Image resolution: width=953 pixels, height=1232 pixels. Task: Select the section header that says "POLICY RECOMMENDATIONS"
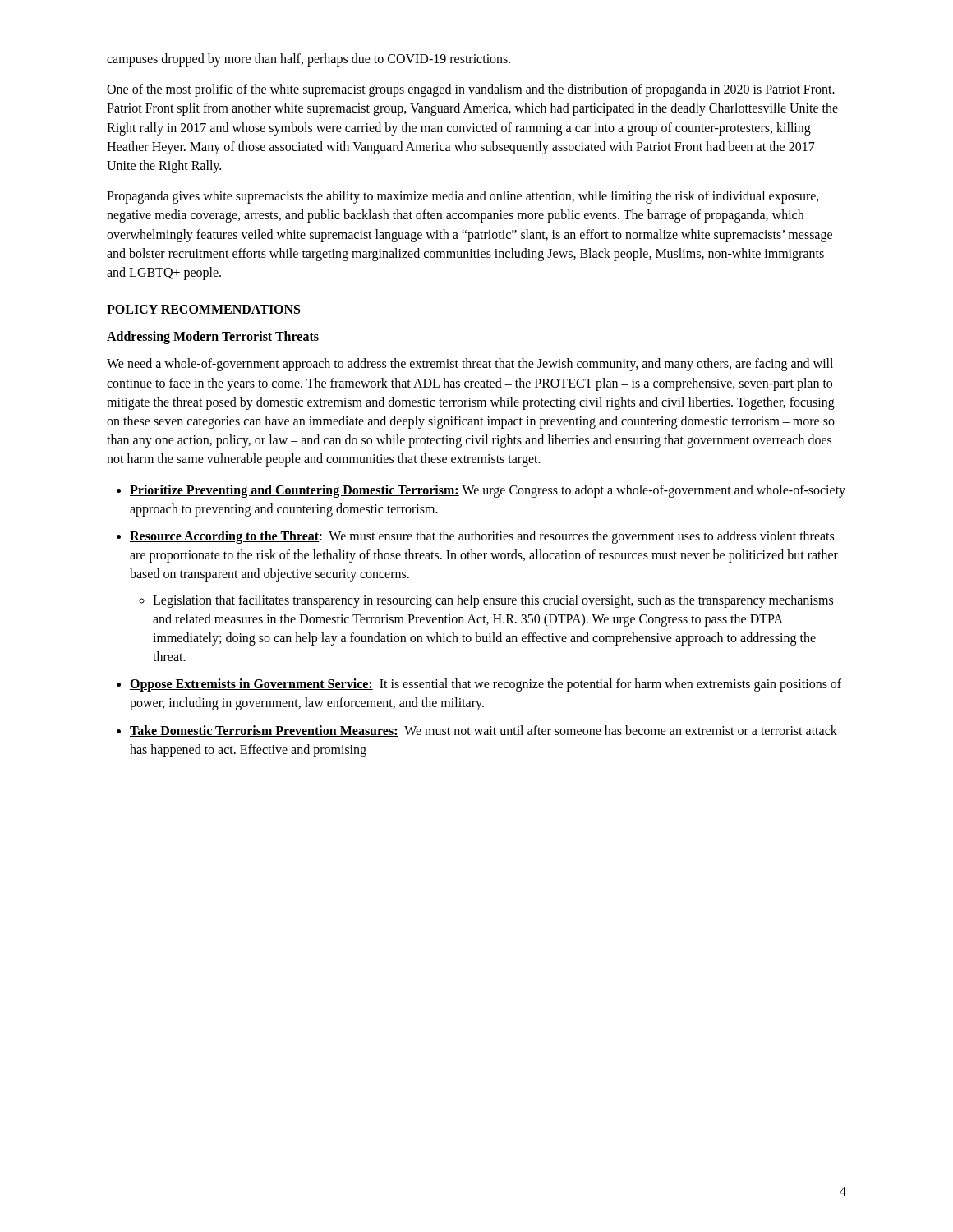click(203, 309)
